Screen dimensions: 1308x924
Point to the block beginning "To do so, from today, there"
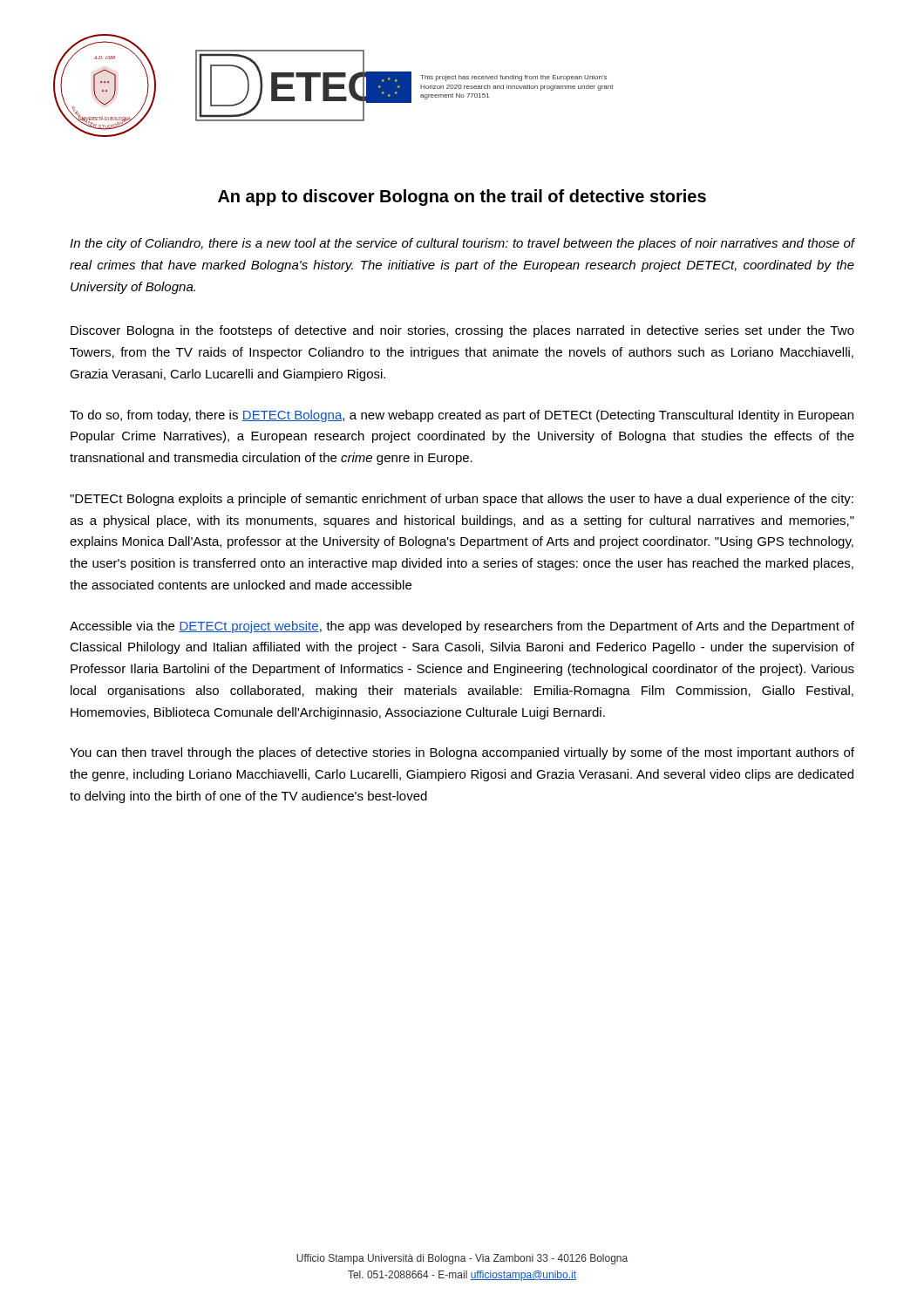(462, 436)
